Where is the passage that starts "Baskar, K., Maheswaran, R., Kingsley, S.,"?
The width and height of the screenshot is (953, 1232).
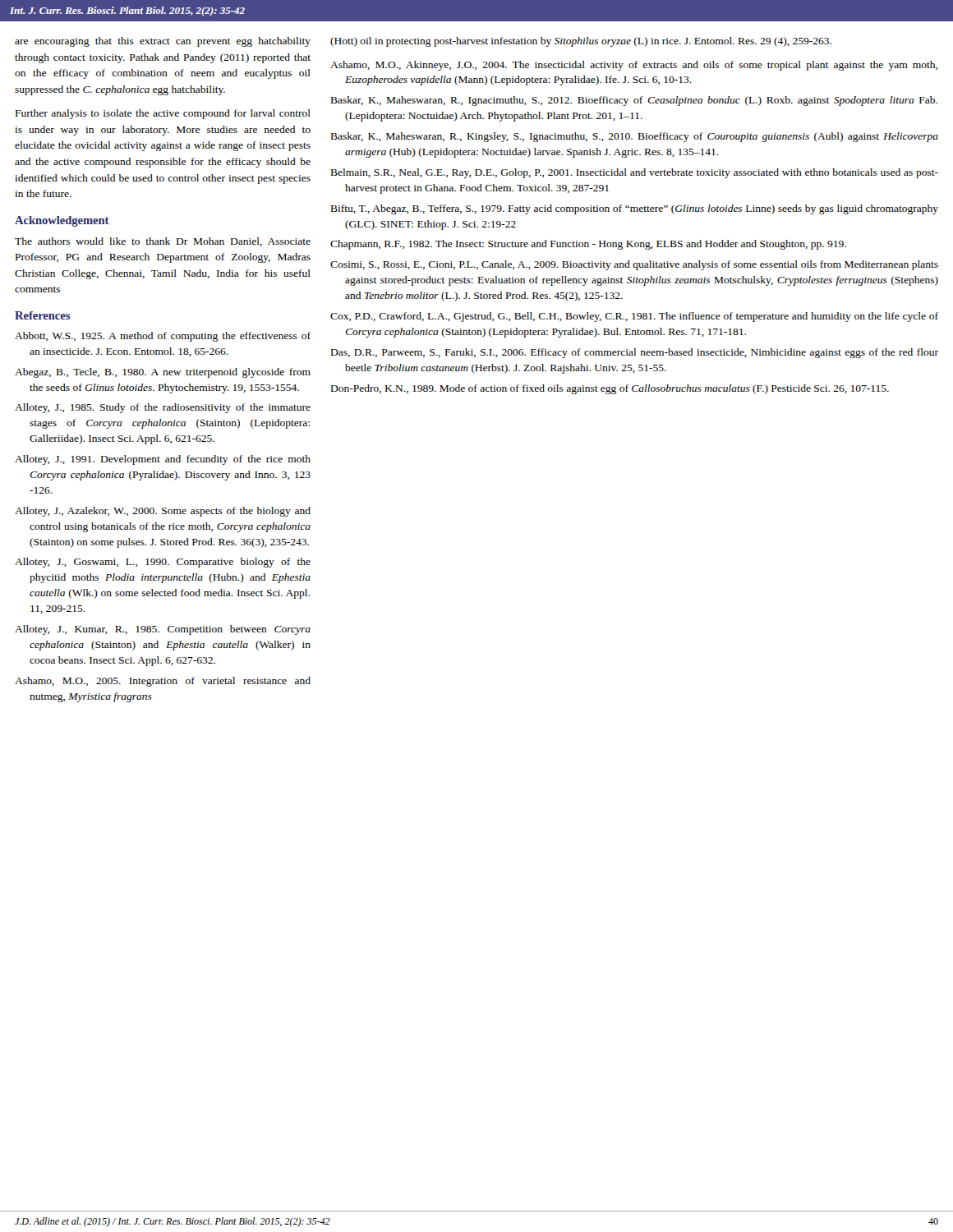coord(634,144)
